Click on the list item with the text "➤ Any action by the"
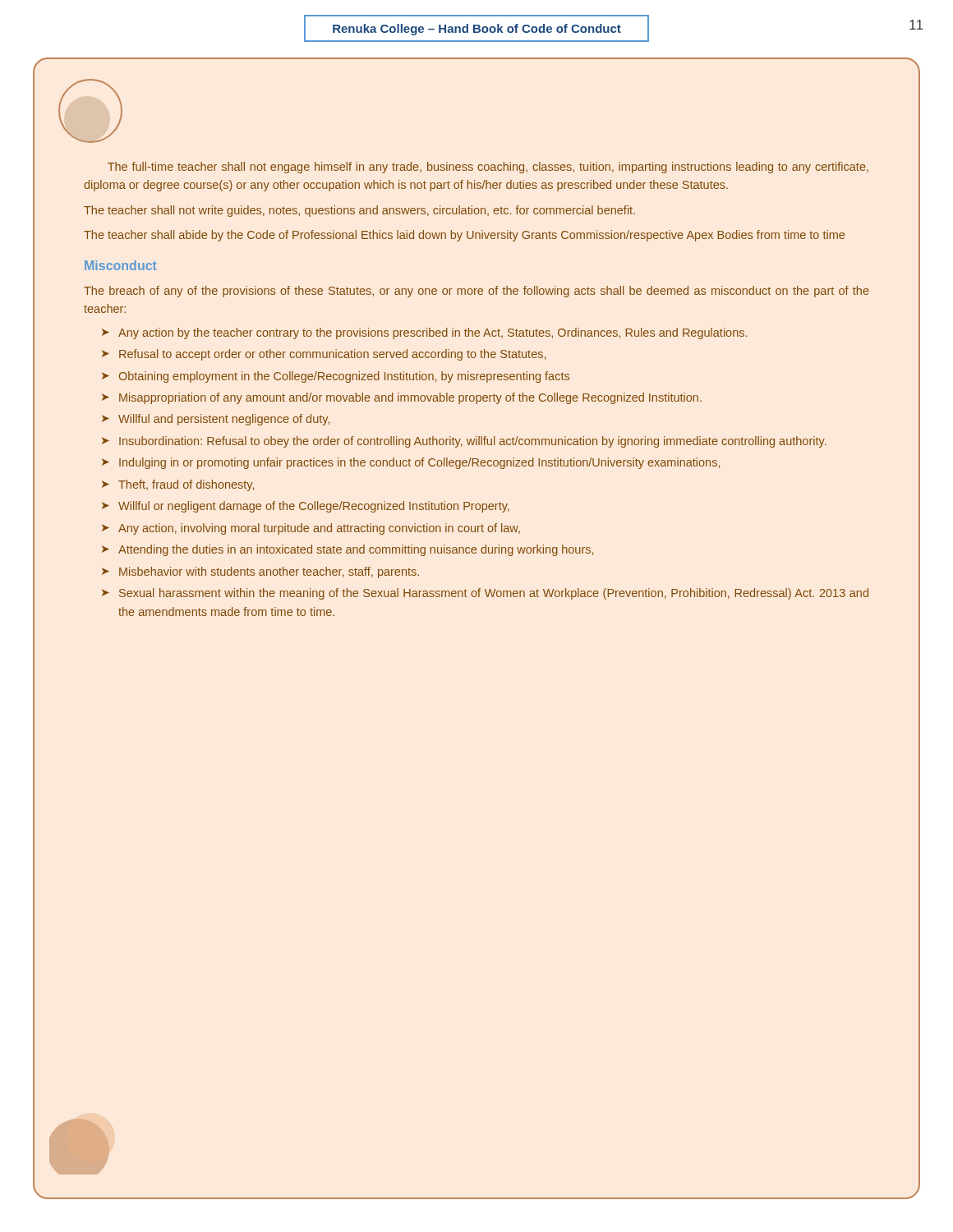The image size is (953, 1232). (485, 333)
